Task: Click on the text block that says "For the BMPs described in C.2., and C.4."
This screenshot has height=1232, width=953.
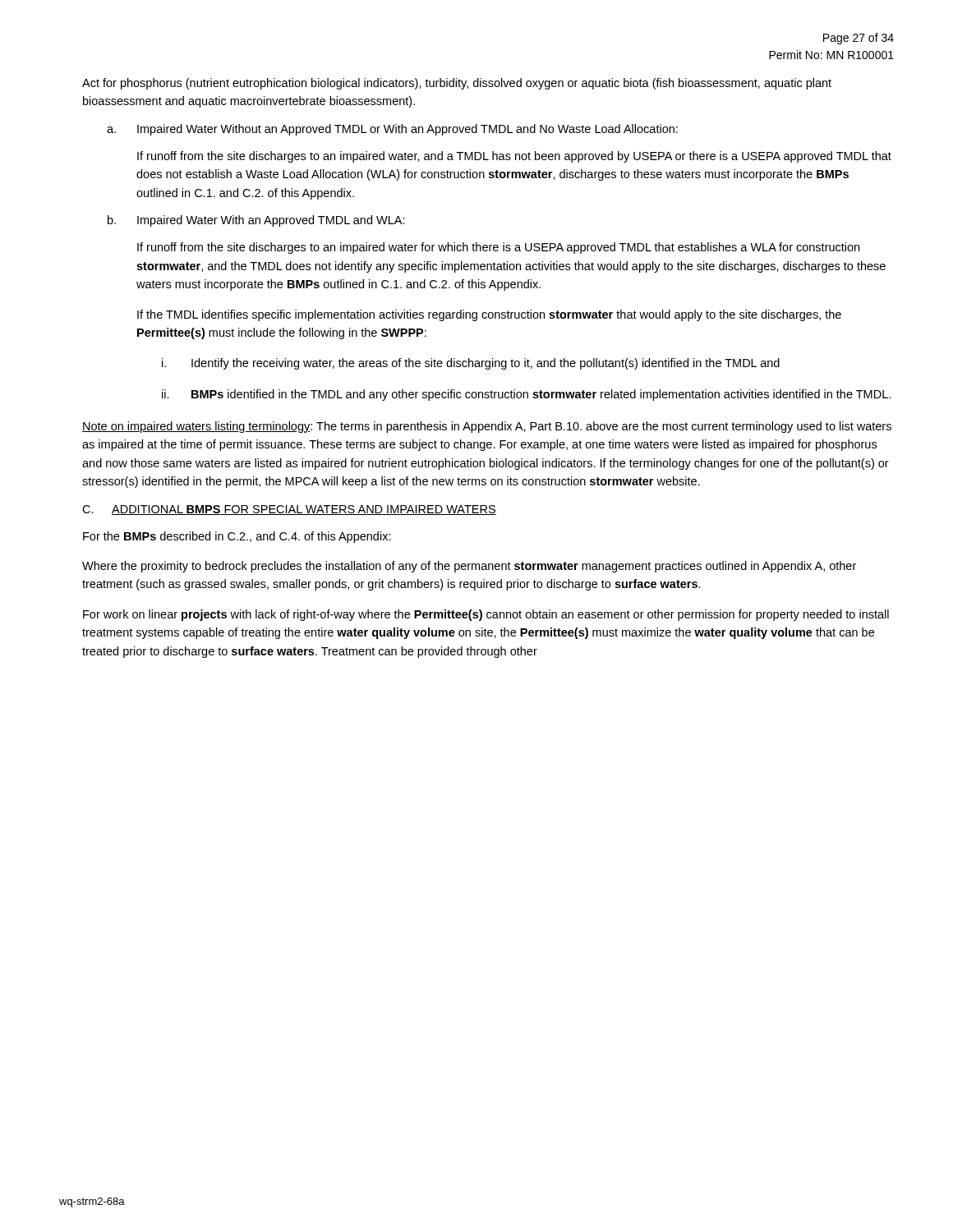Action: (x=237, y=536)
